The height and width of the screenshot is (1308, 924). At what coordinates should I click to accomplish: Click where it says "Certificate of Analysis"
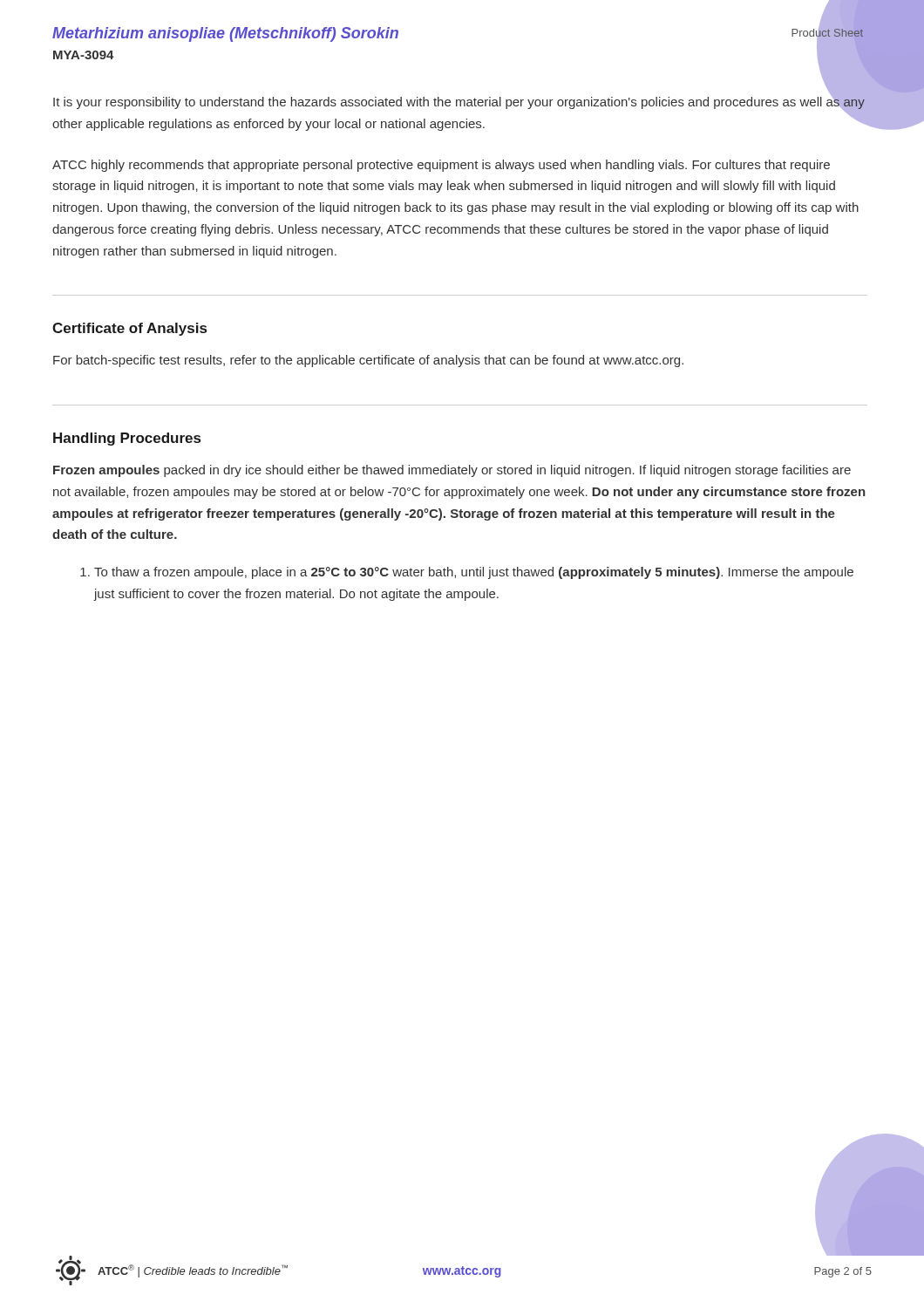click(x=130, y=329)
